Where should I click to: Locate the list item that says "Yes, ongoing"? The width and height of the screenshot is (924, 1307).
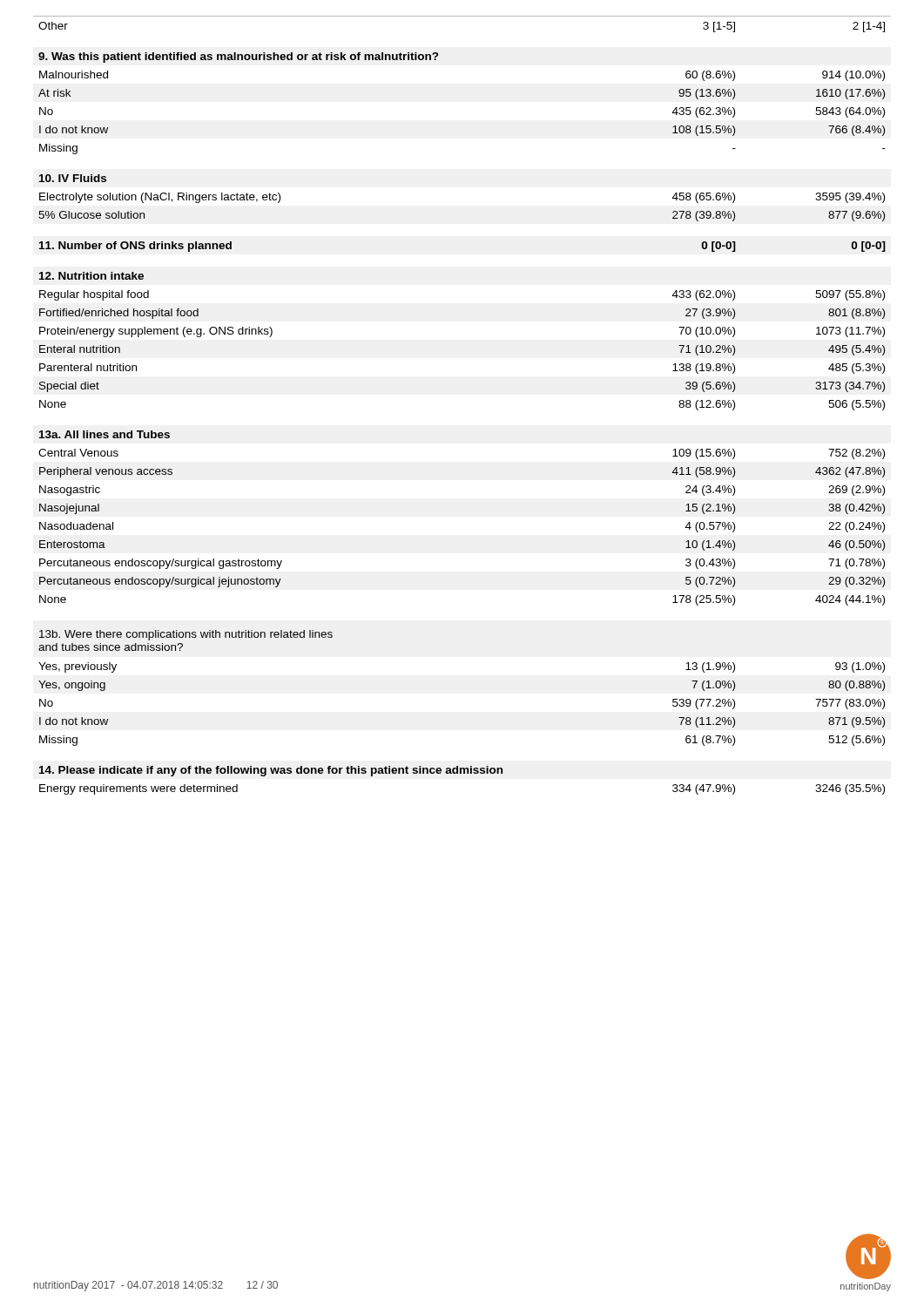72,684
